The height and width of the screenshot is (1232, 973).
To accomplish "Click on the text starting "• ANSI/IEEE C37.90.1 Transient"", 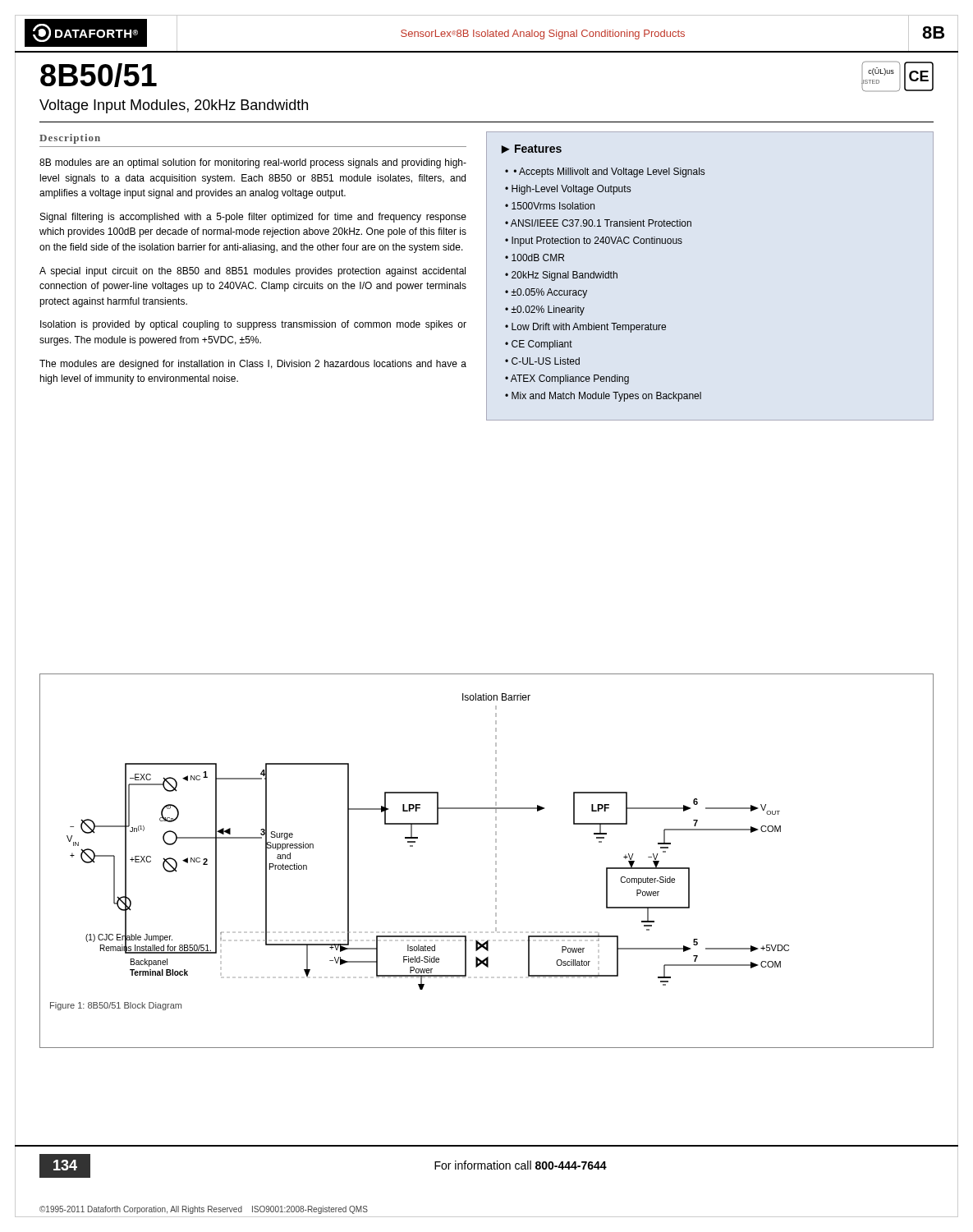I will tap(598, 223).
